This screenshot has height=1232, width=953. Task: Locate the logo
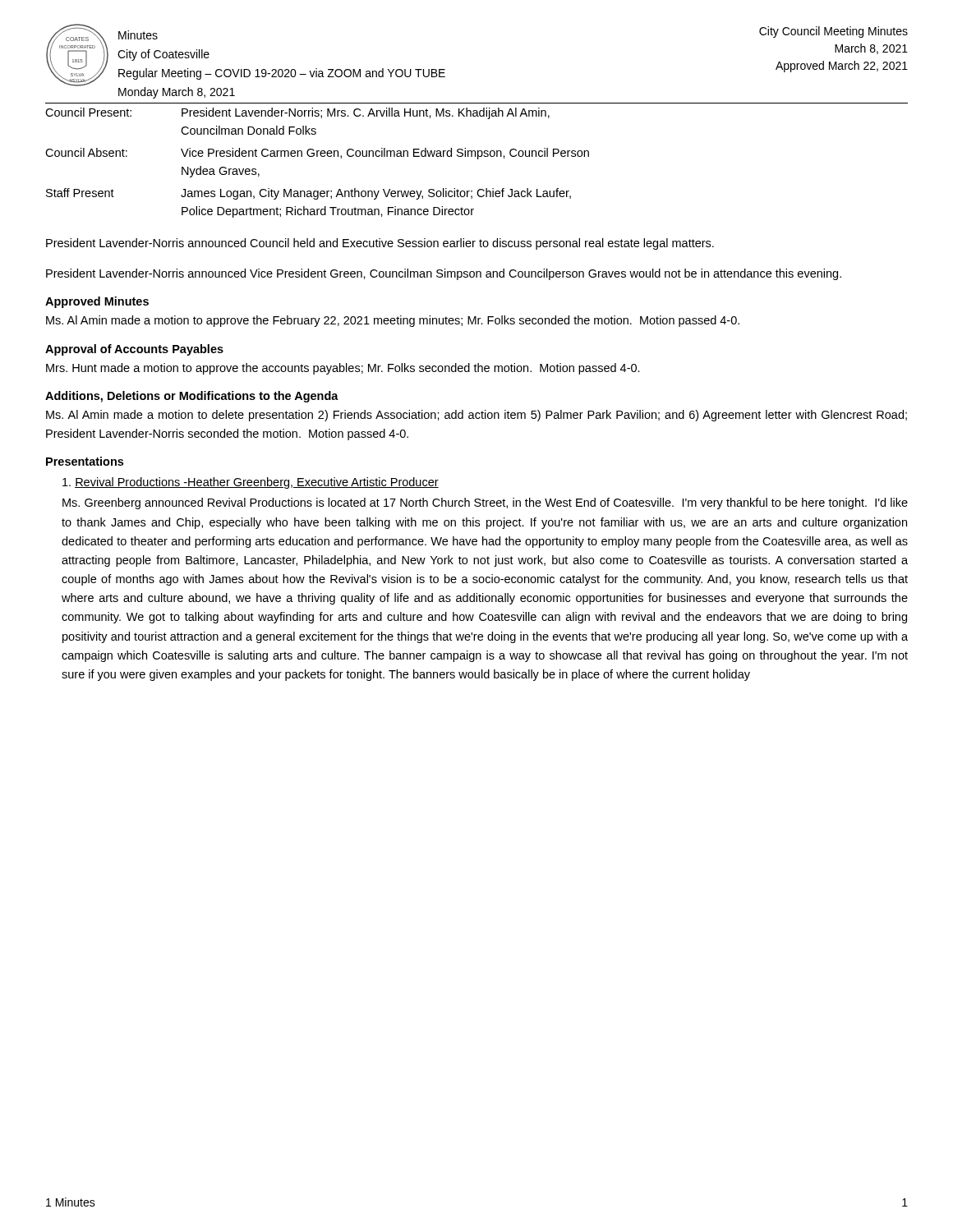(x=81, y=56)
